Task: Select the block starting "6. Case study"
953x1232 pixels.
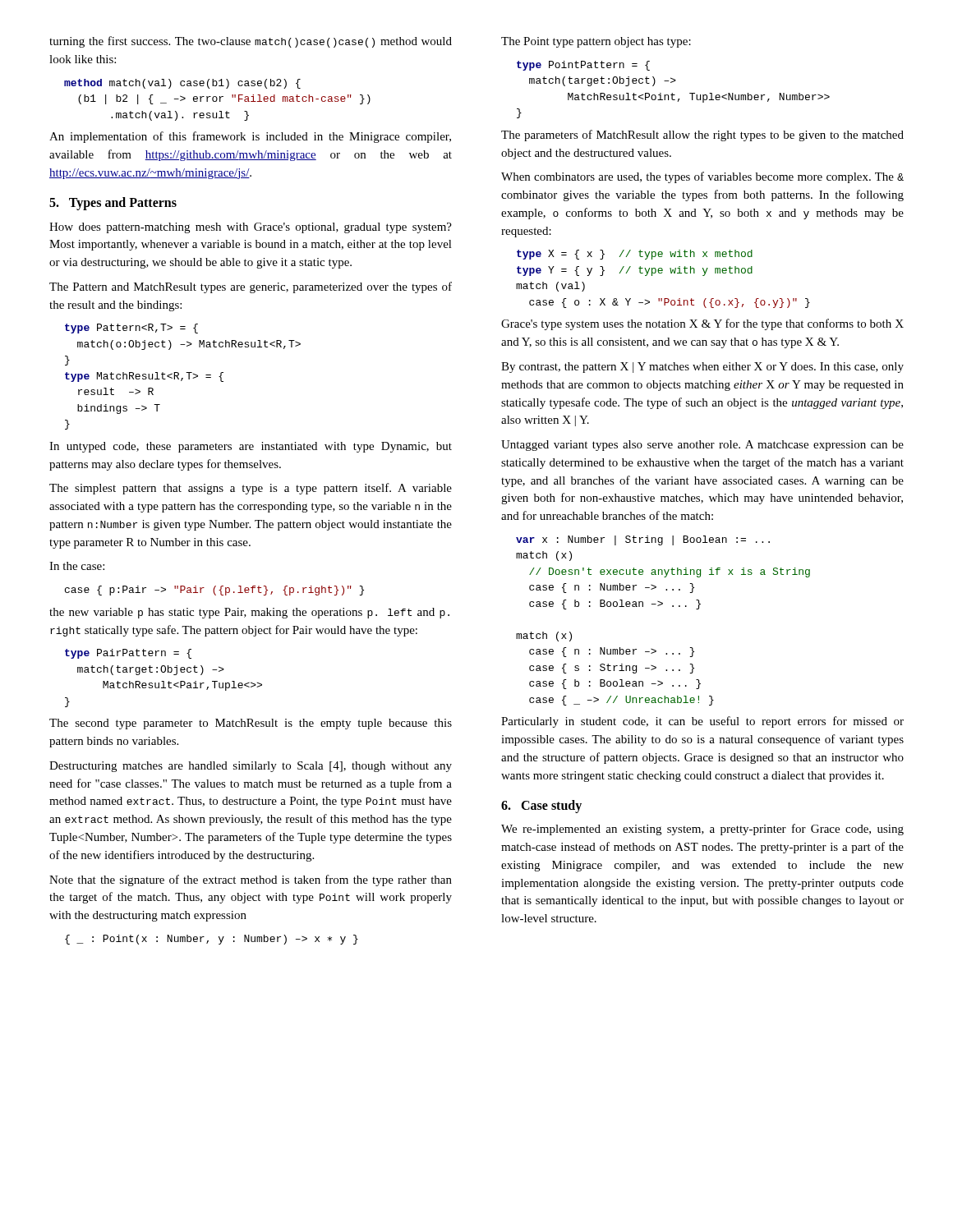Action: click(541, 807)
